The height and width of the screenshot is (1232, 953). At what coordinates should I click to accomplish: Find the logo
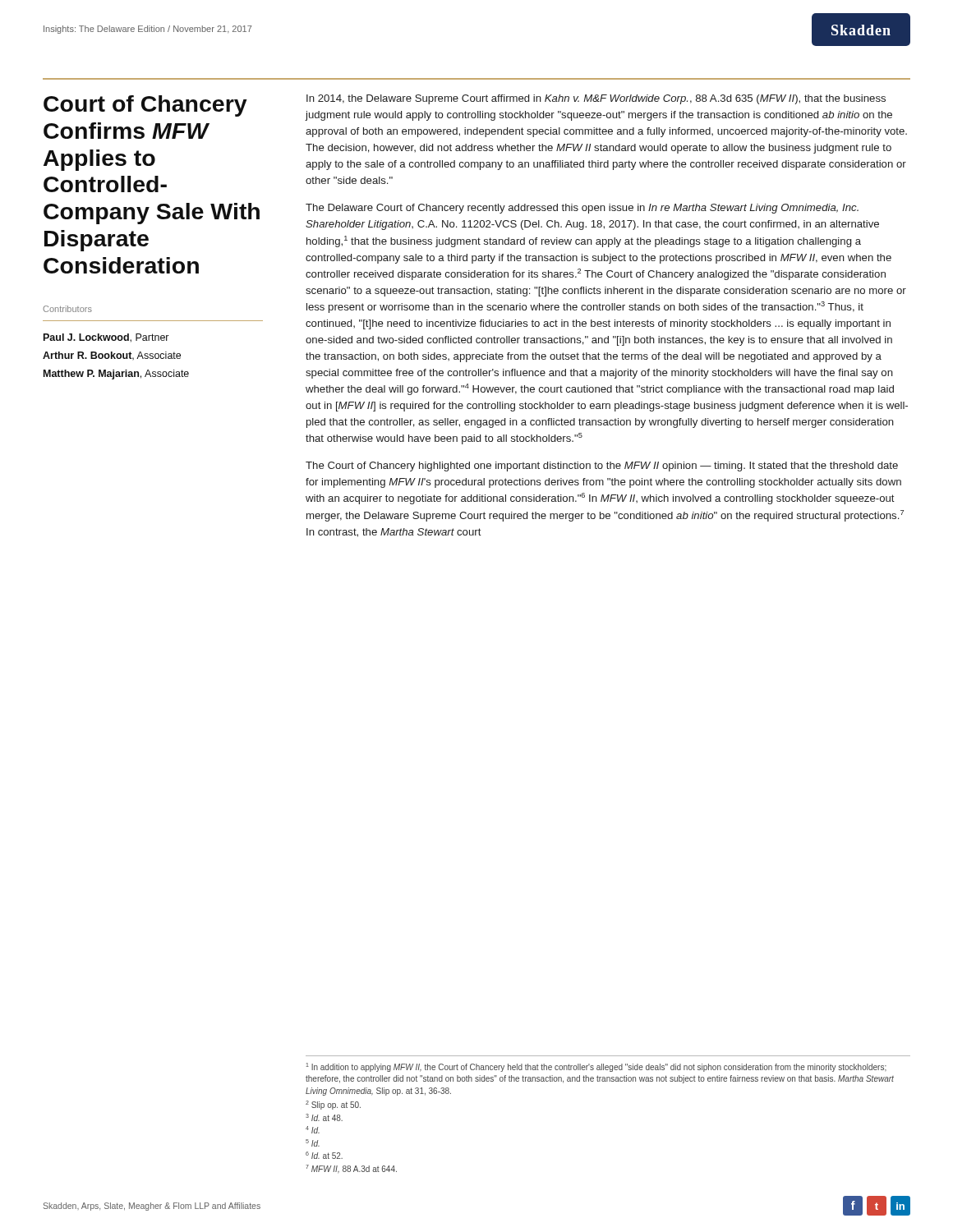coord(861,32)
